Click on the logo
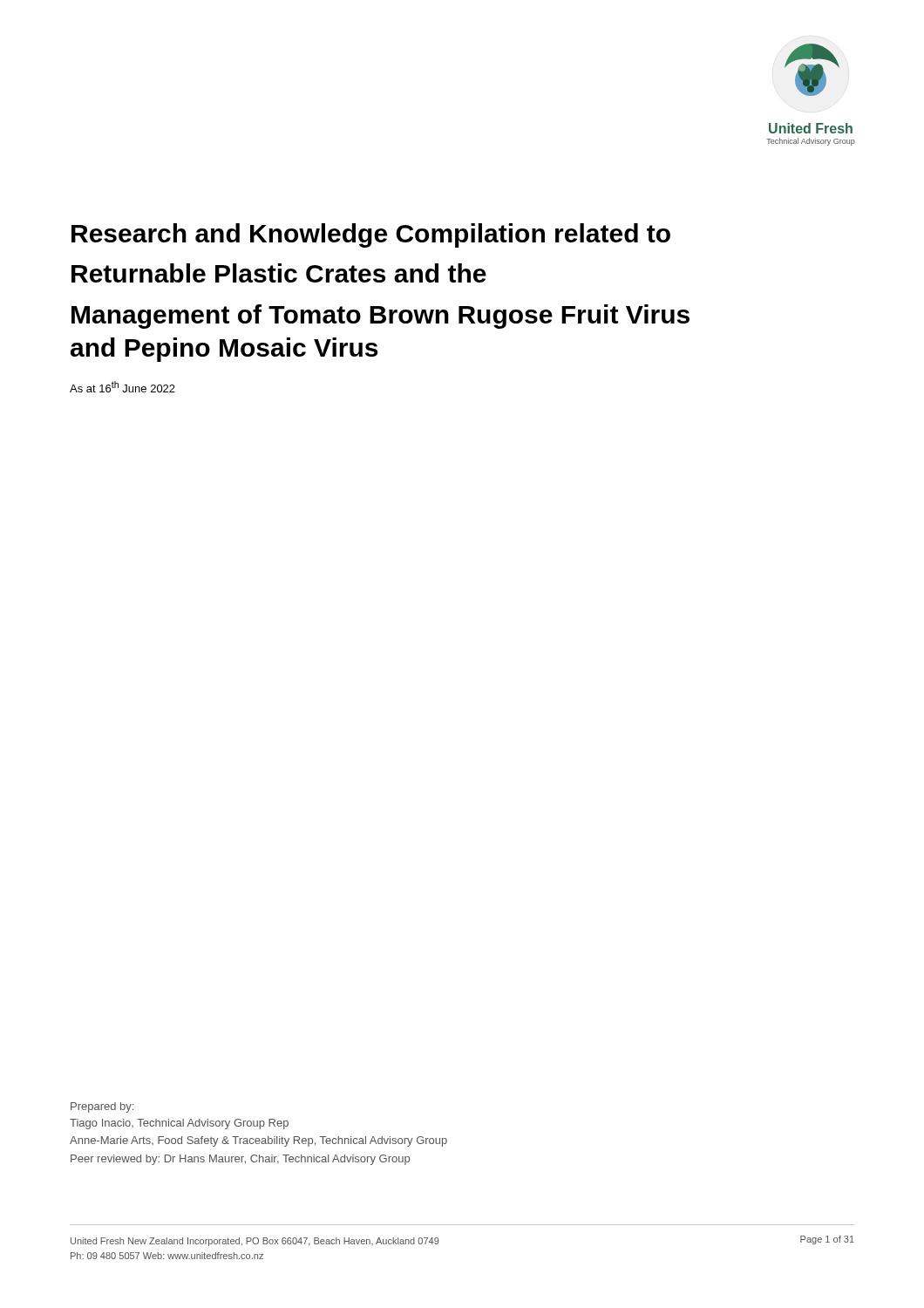 point(811,91)
